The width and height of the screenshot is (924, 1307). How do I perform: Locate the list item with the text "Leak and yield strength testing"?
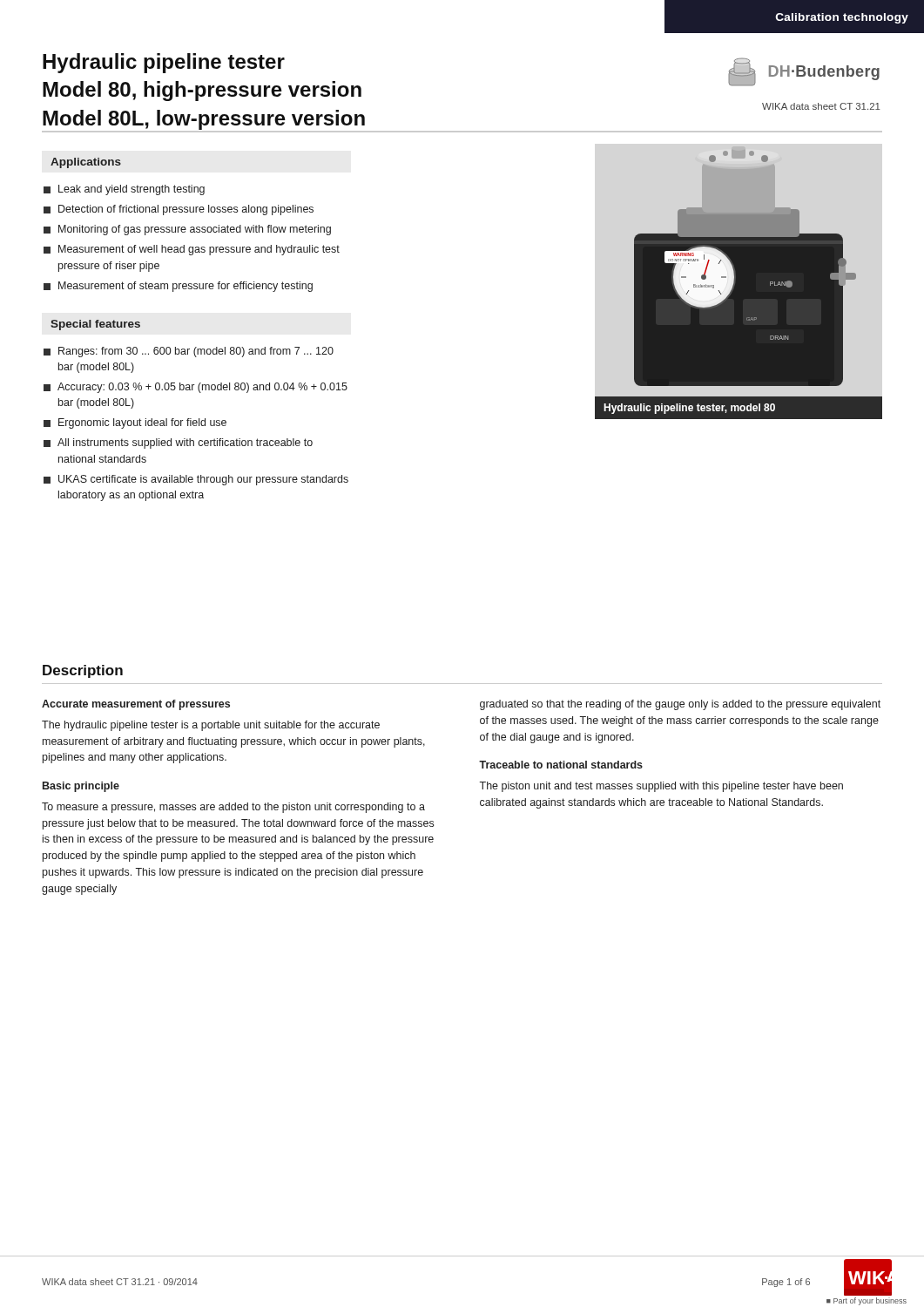click(x=196, y=189)
